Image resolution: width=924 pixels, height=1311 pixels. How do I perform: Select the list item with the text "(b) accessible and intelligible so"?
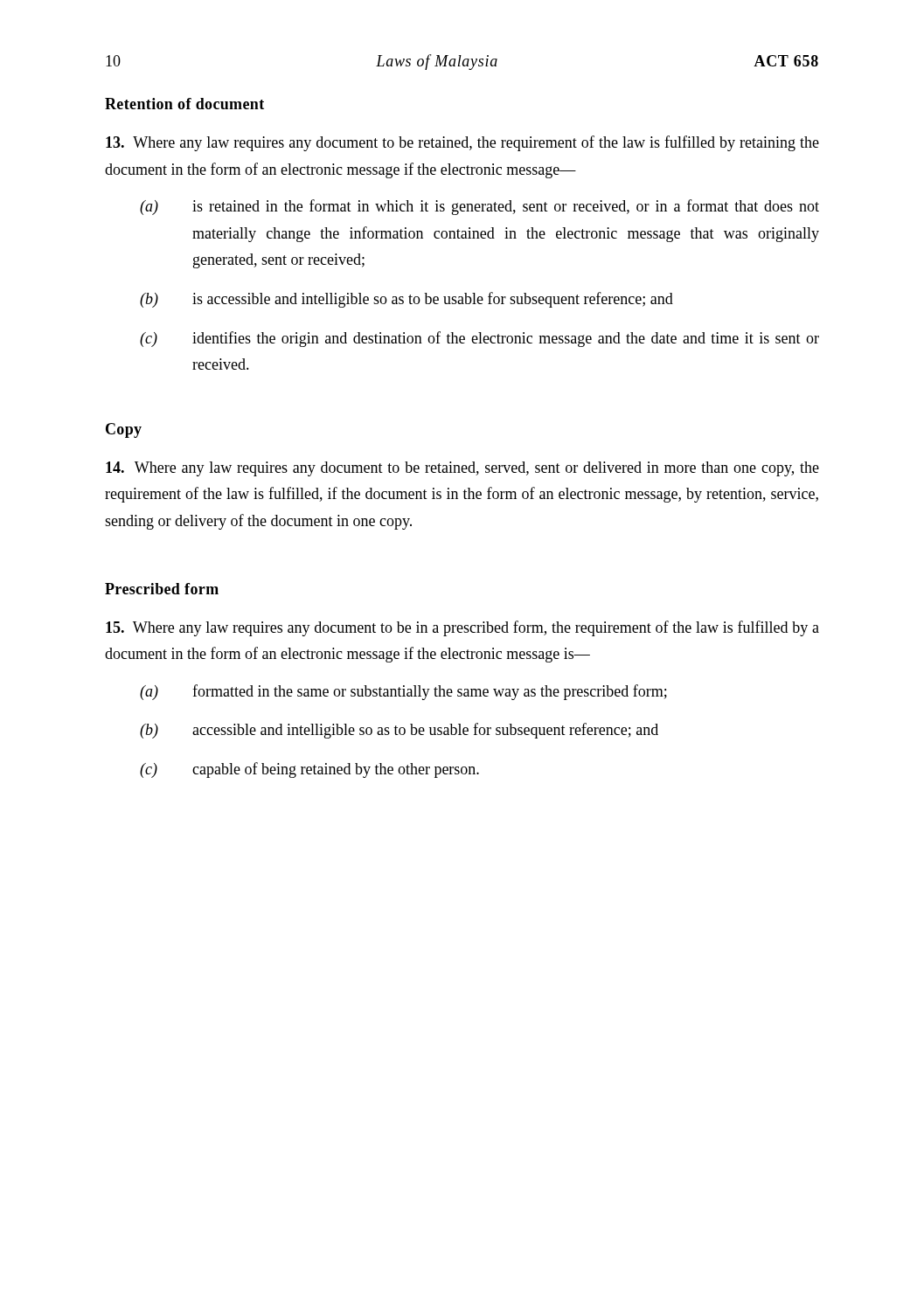(462, 730)
